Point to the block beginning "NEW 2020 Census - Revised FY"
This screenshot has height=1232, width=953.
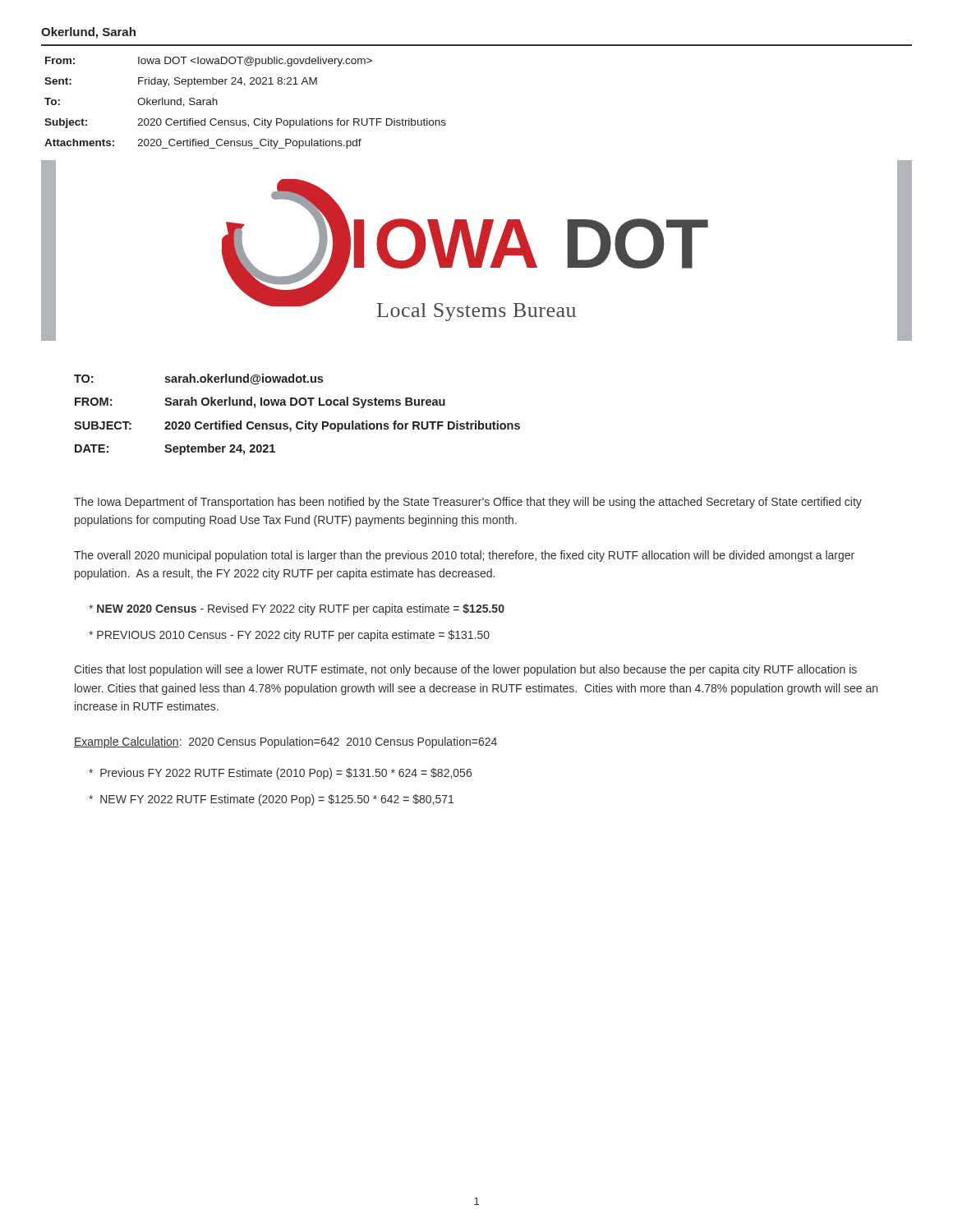pyautogui.click(x=297, y=608)
